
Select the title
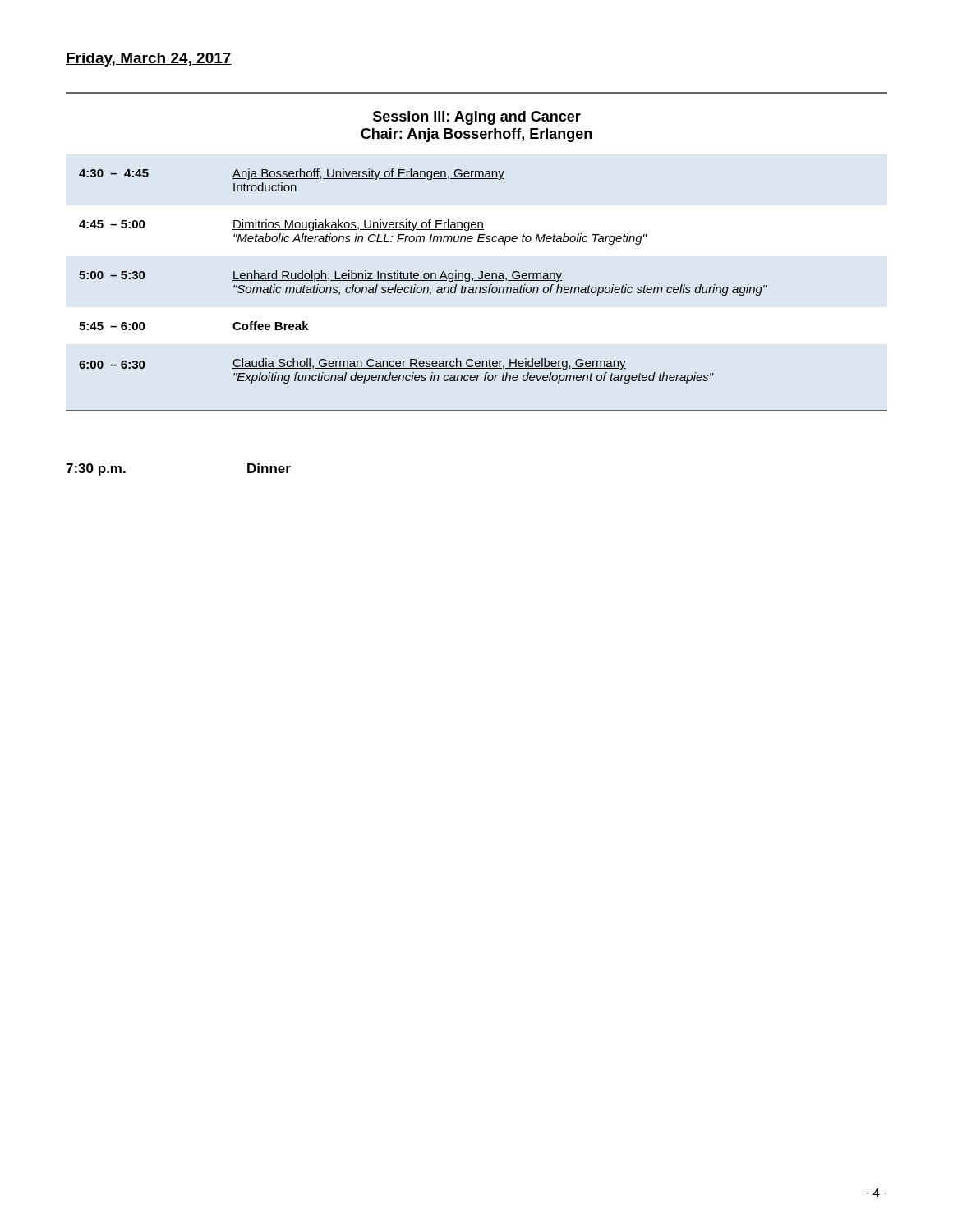click(148, 58)
